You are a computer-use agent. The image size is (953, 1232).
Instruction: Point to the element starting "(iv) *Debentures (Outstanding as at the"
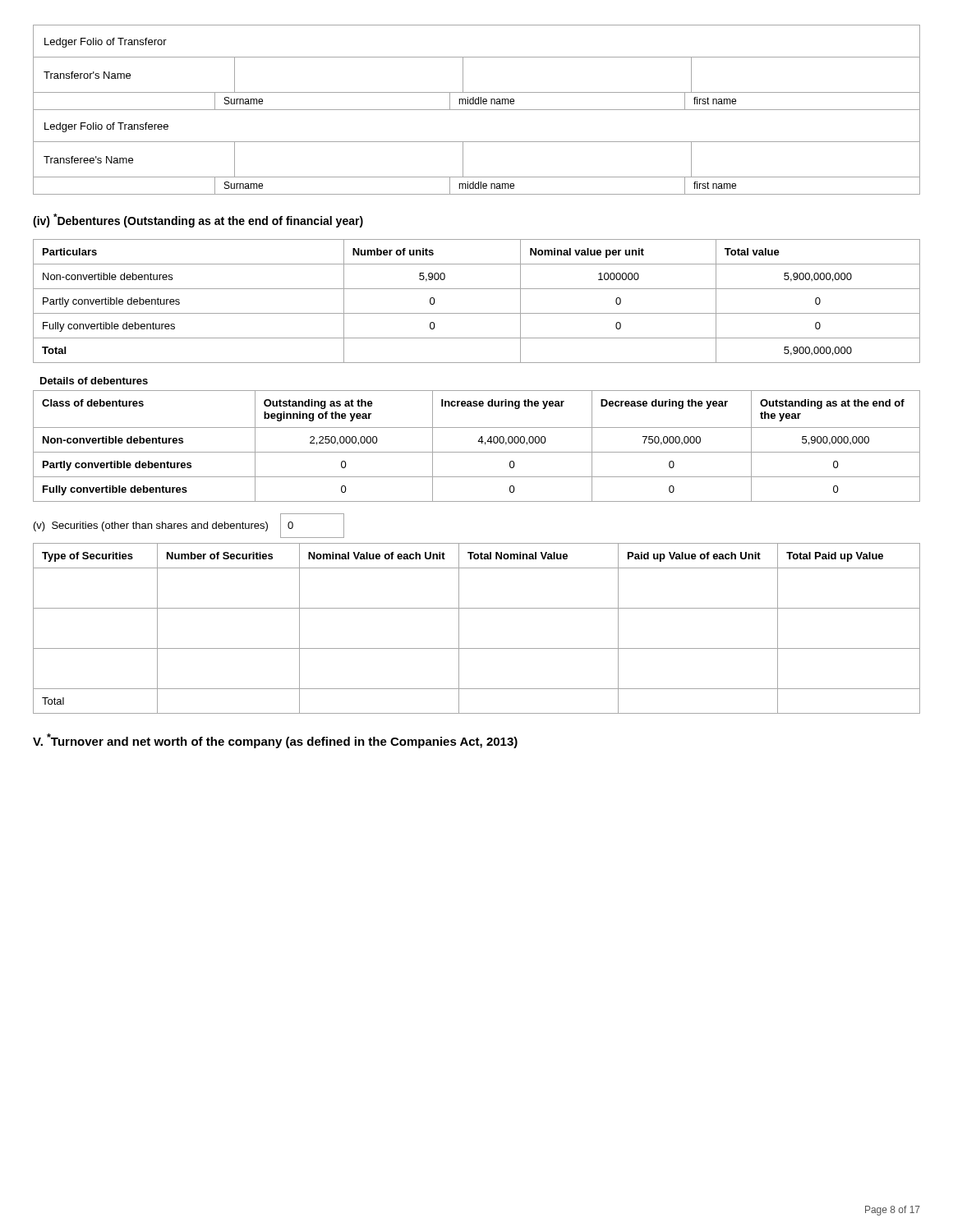[x=198, y=219]
